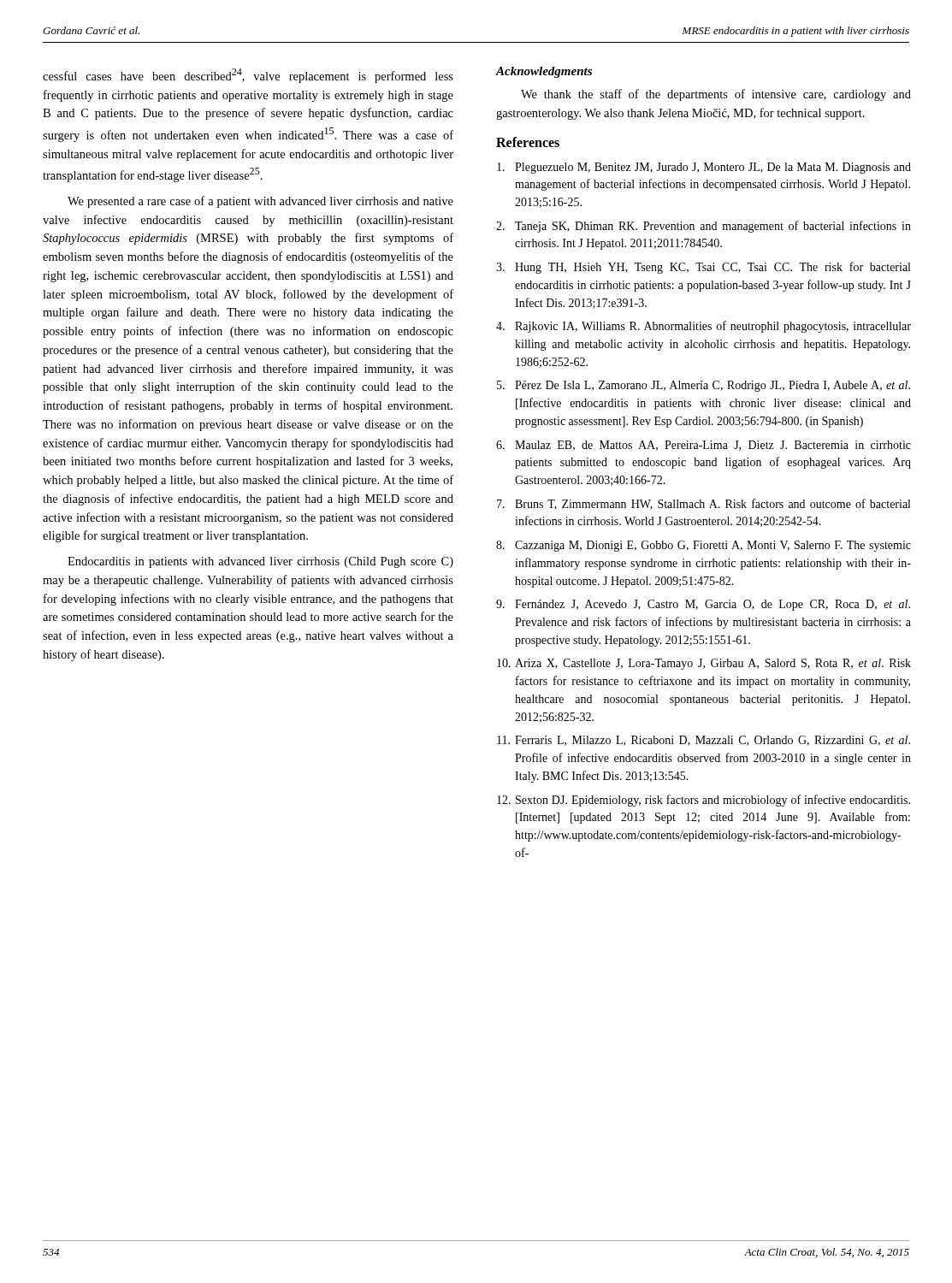Locate the list item with the text "4. Rajkovic IA, Williams R. Abnormalities of"

coord(704,345)
